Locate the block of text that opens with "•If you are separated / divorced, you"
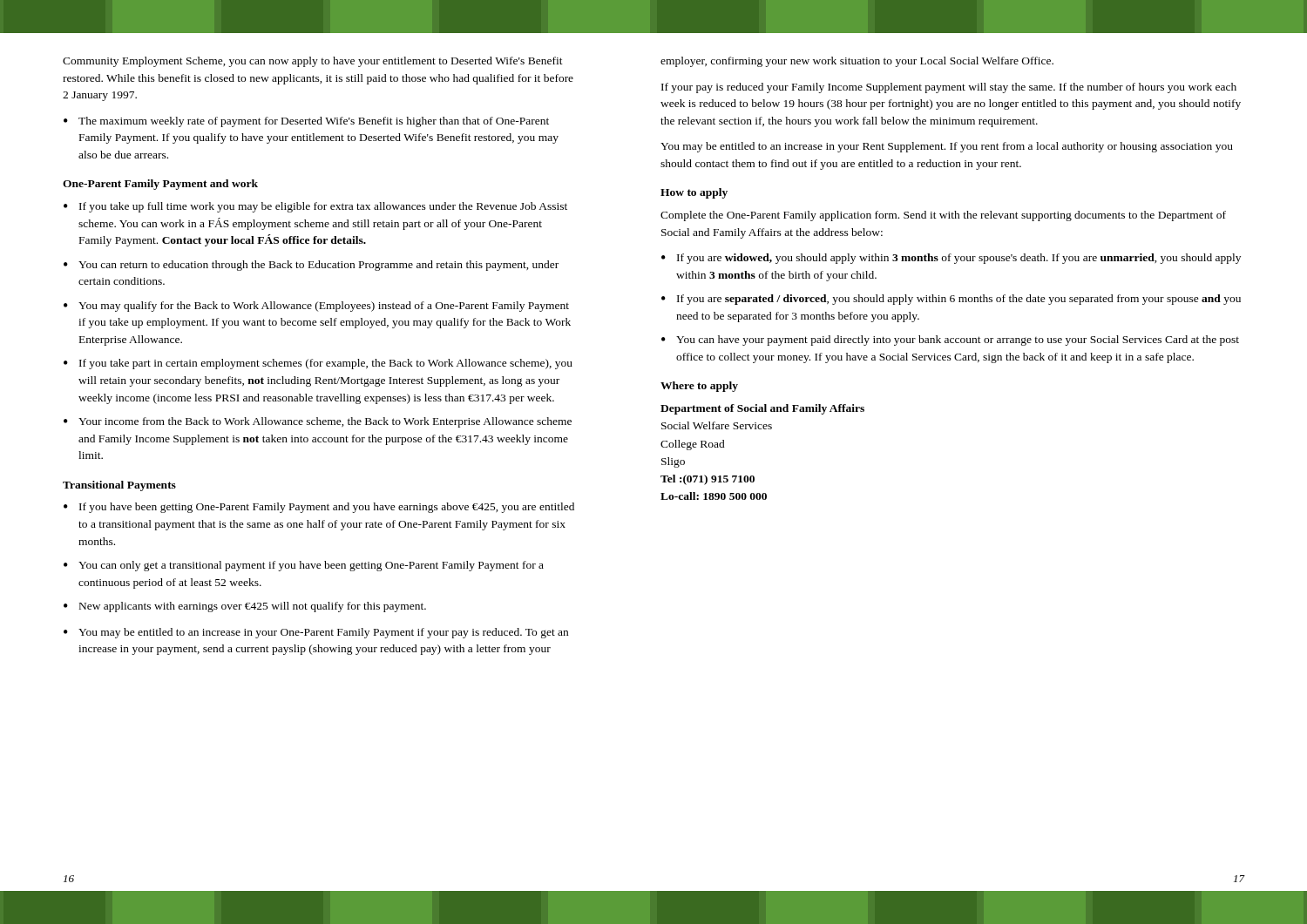The height and width of the screenshot is (924, 1307). tap(952, 307)
